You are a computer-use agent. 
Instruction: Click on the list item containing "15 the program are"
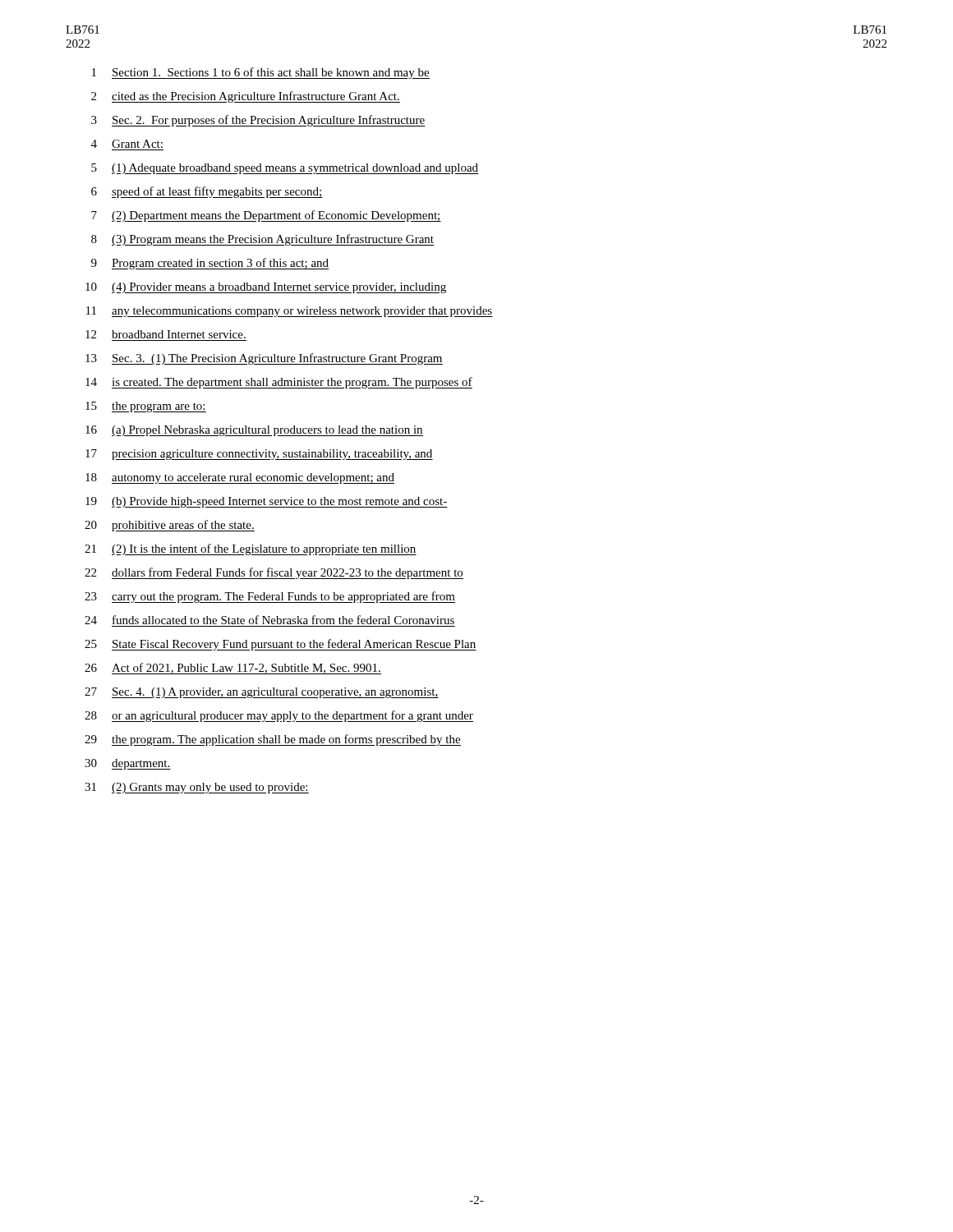click(x=146, y=407)
